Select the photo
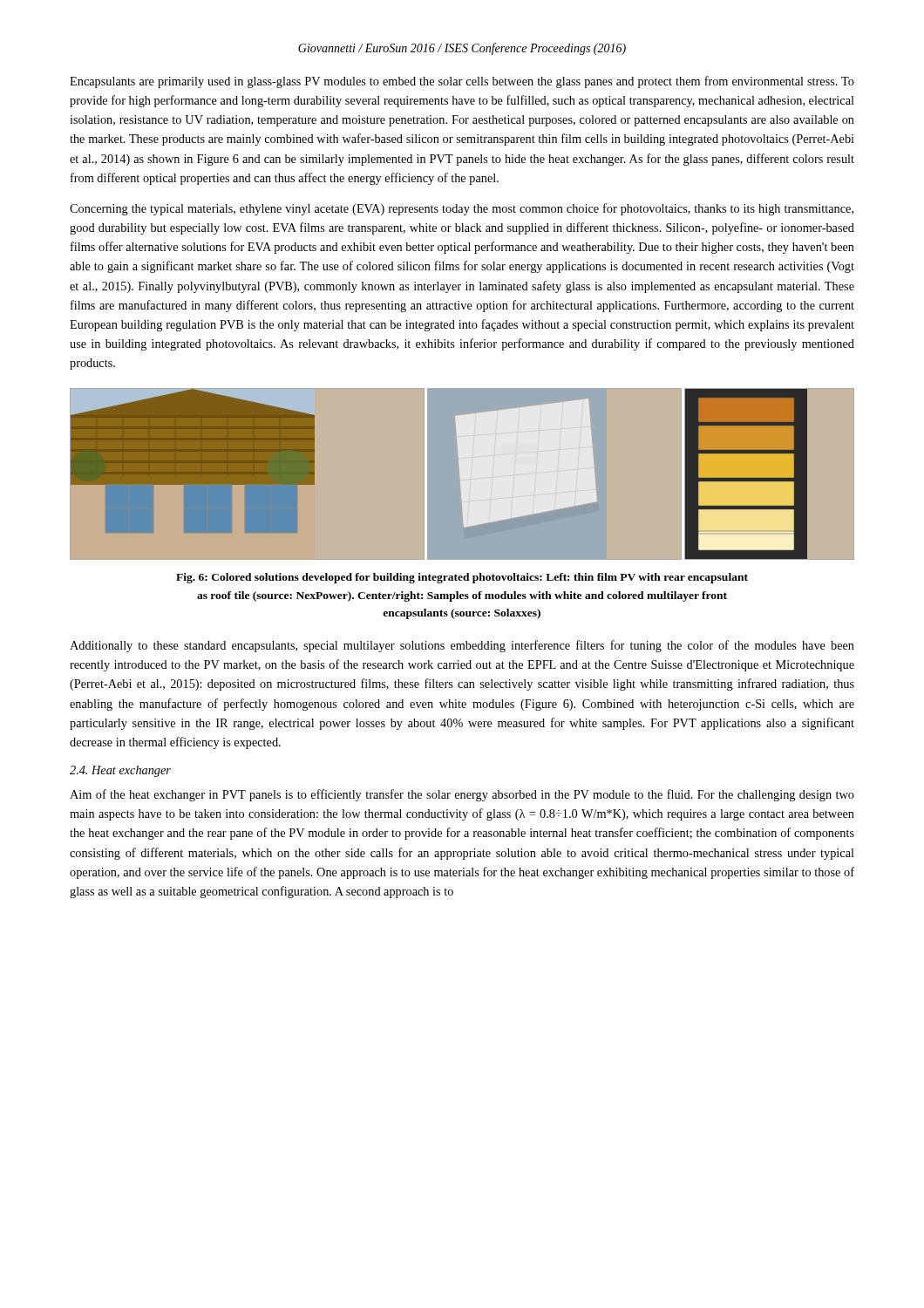 (x=462, y=474)
